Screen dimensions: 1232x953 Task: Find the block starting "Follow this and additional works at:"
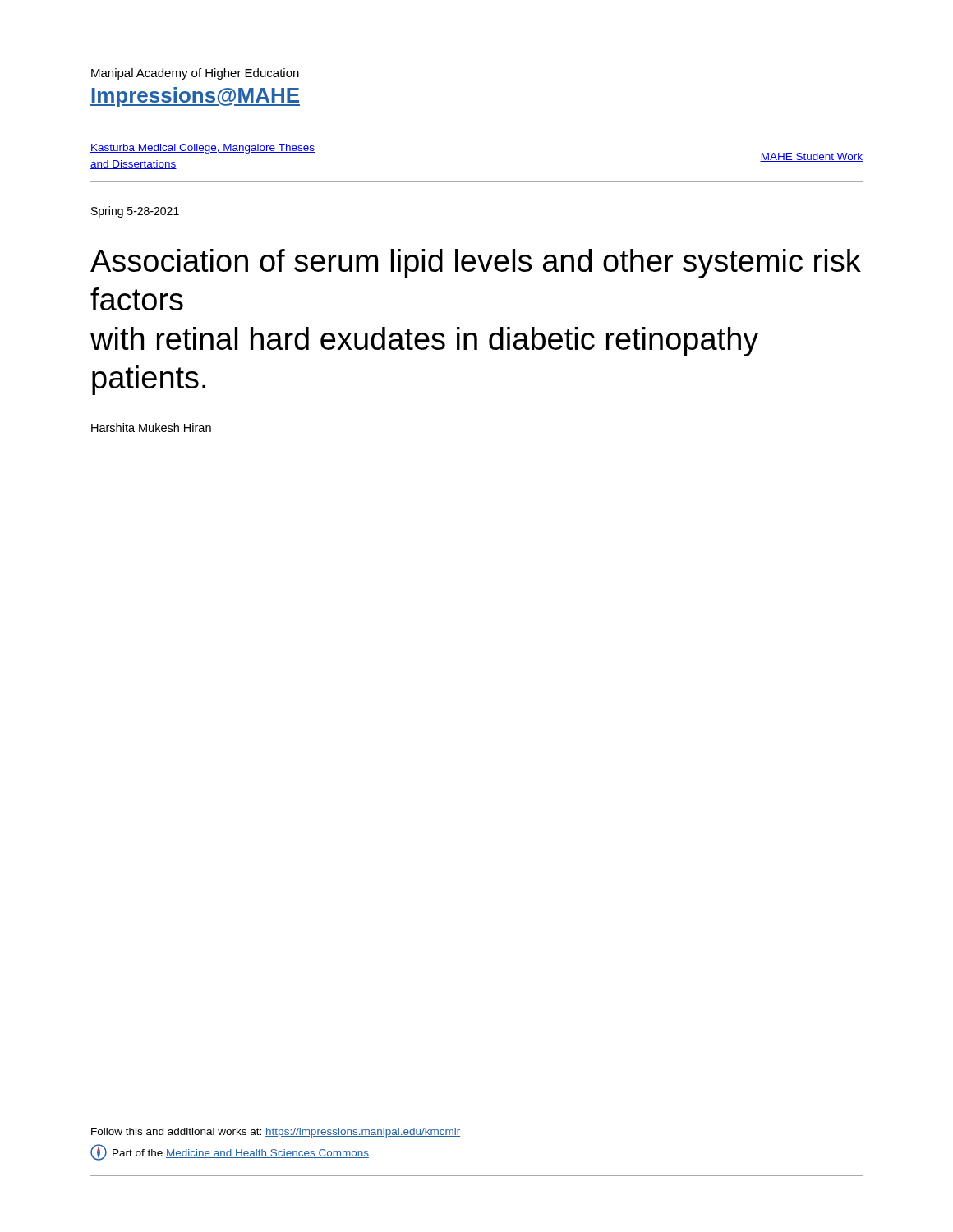(276, 1133)
